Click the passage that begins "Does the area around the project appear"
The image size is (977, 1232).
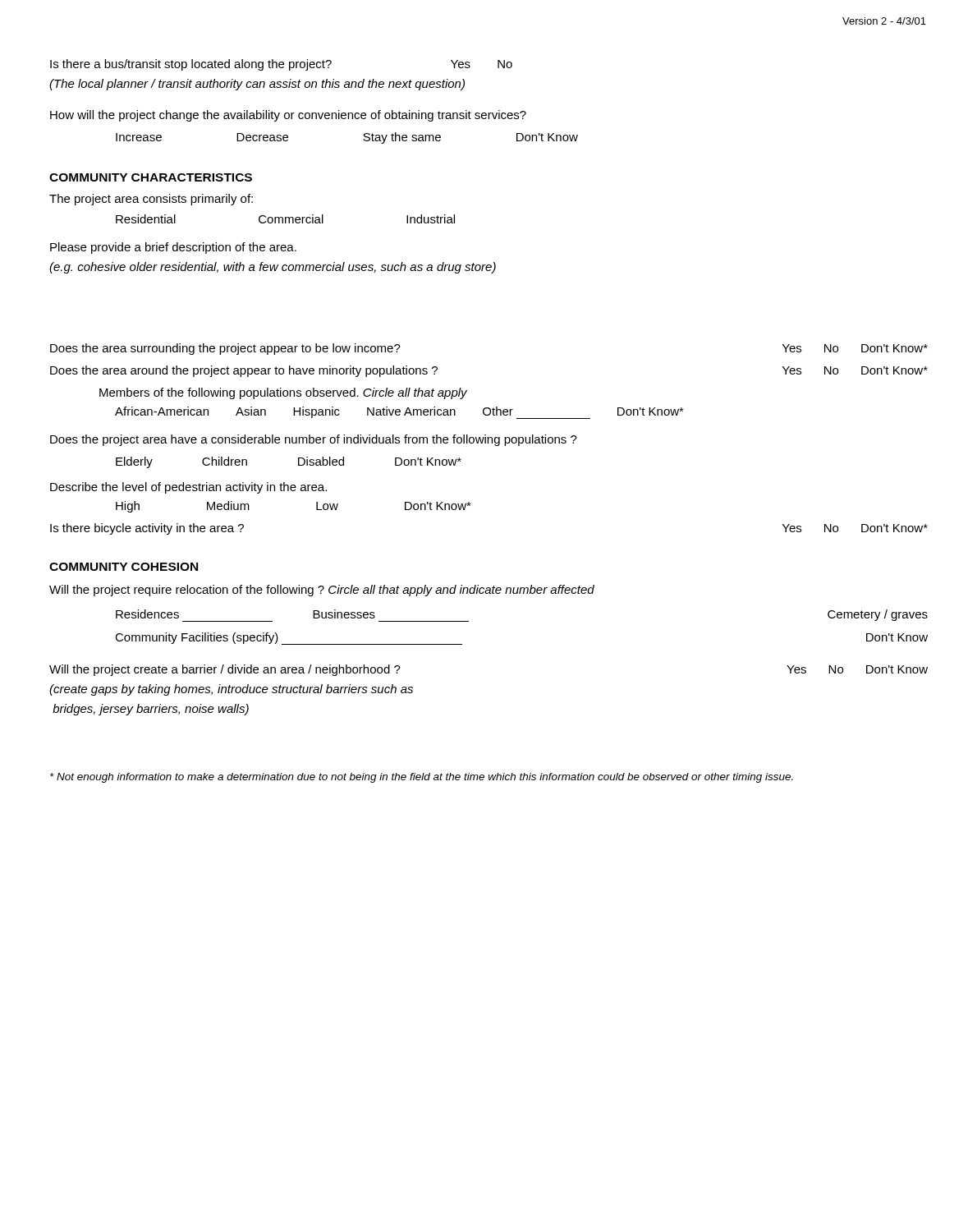pyautogui.click(x=240, y=371)
